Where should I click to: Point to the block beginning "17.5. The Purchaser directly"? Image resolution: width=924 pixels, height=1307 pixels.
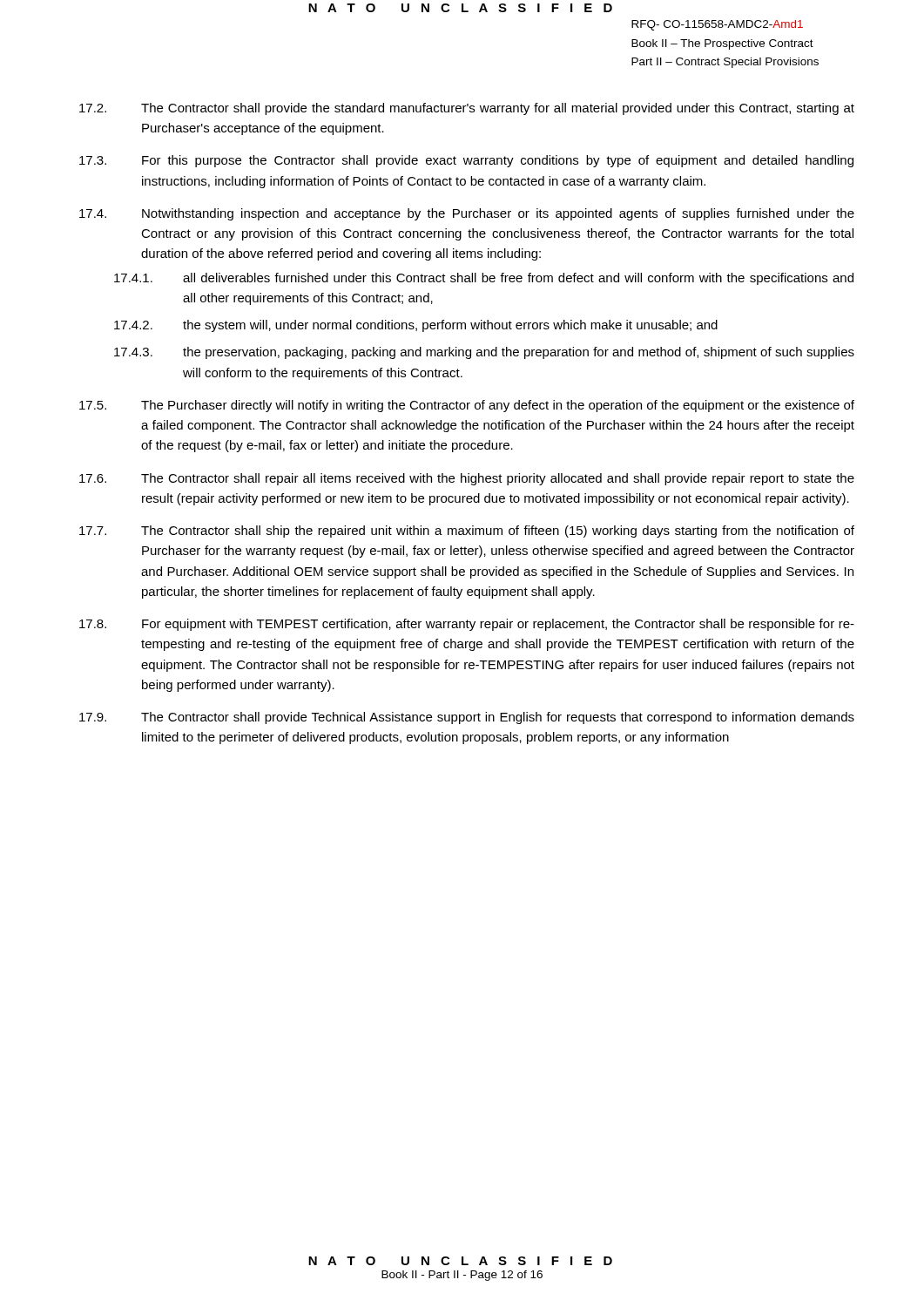click(x=466, y=425)
